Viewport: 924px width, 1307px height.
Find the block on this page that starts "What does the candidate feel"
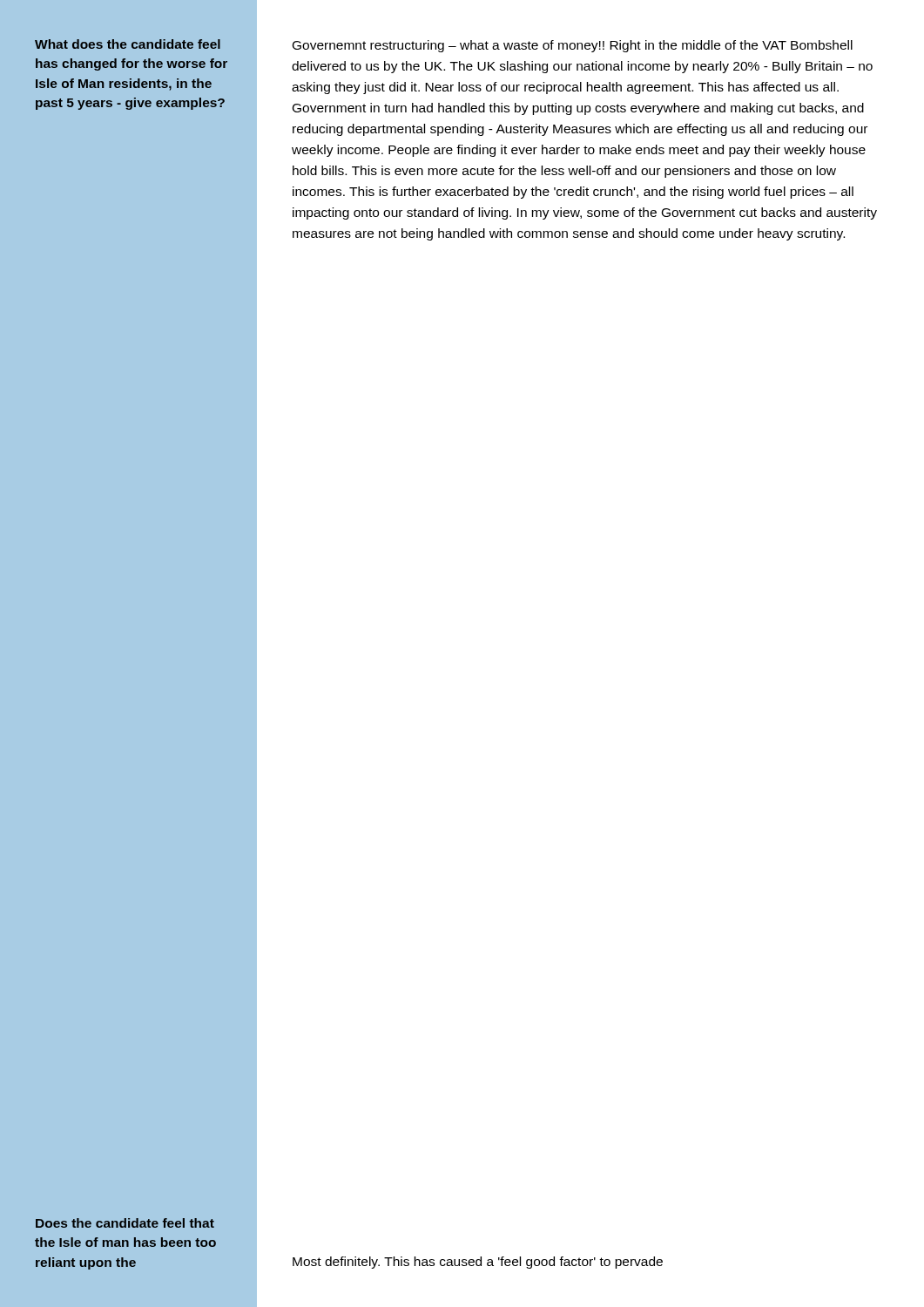(x=131, y=73)
